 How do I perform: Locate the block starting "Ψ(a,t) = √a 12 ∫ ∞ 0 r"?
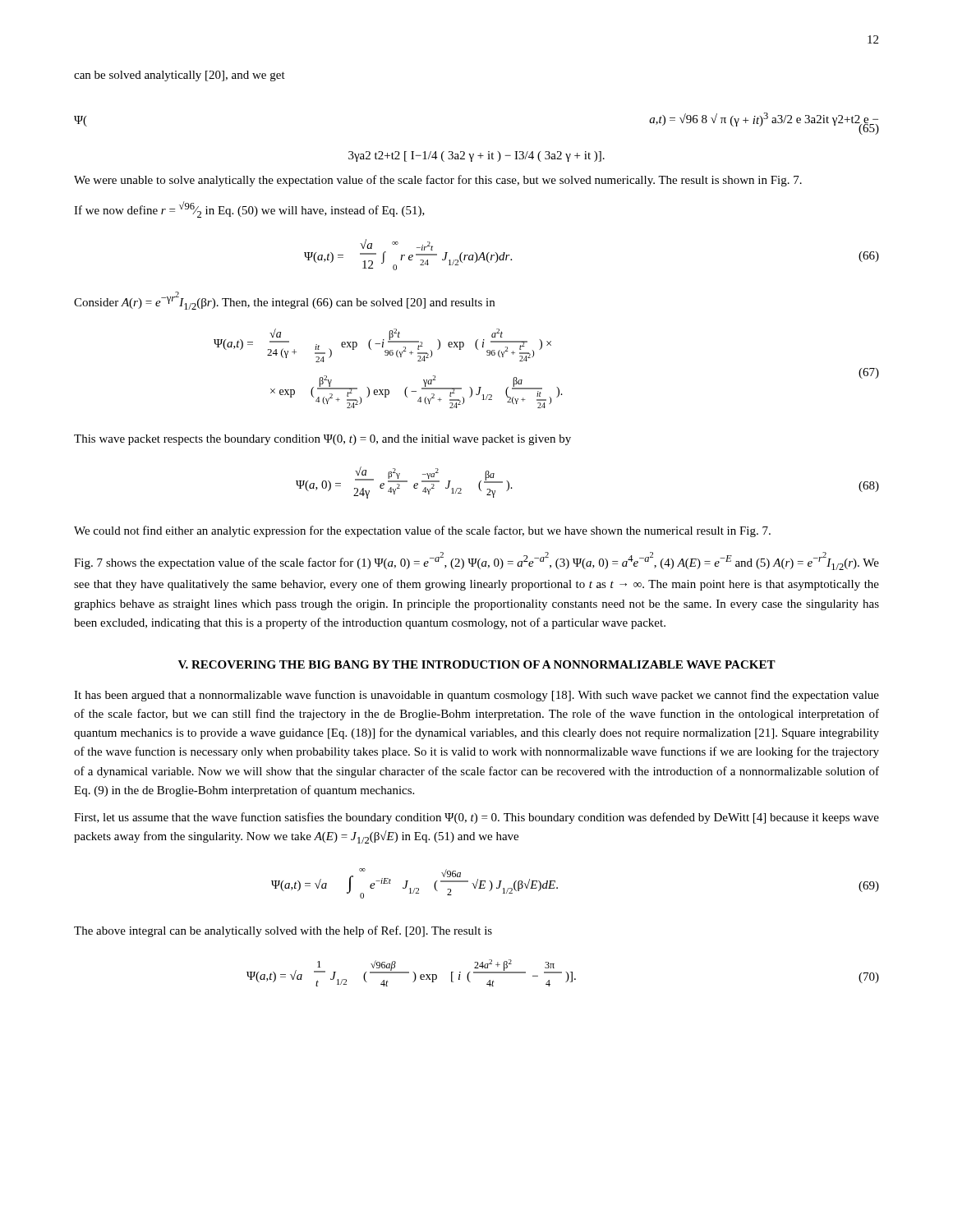click(396, 244)
